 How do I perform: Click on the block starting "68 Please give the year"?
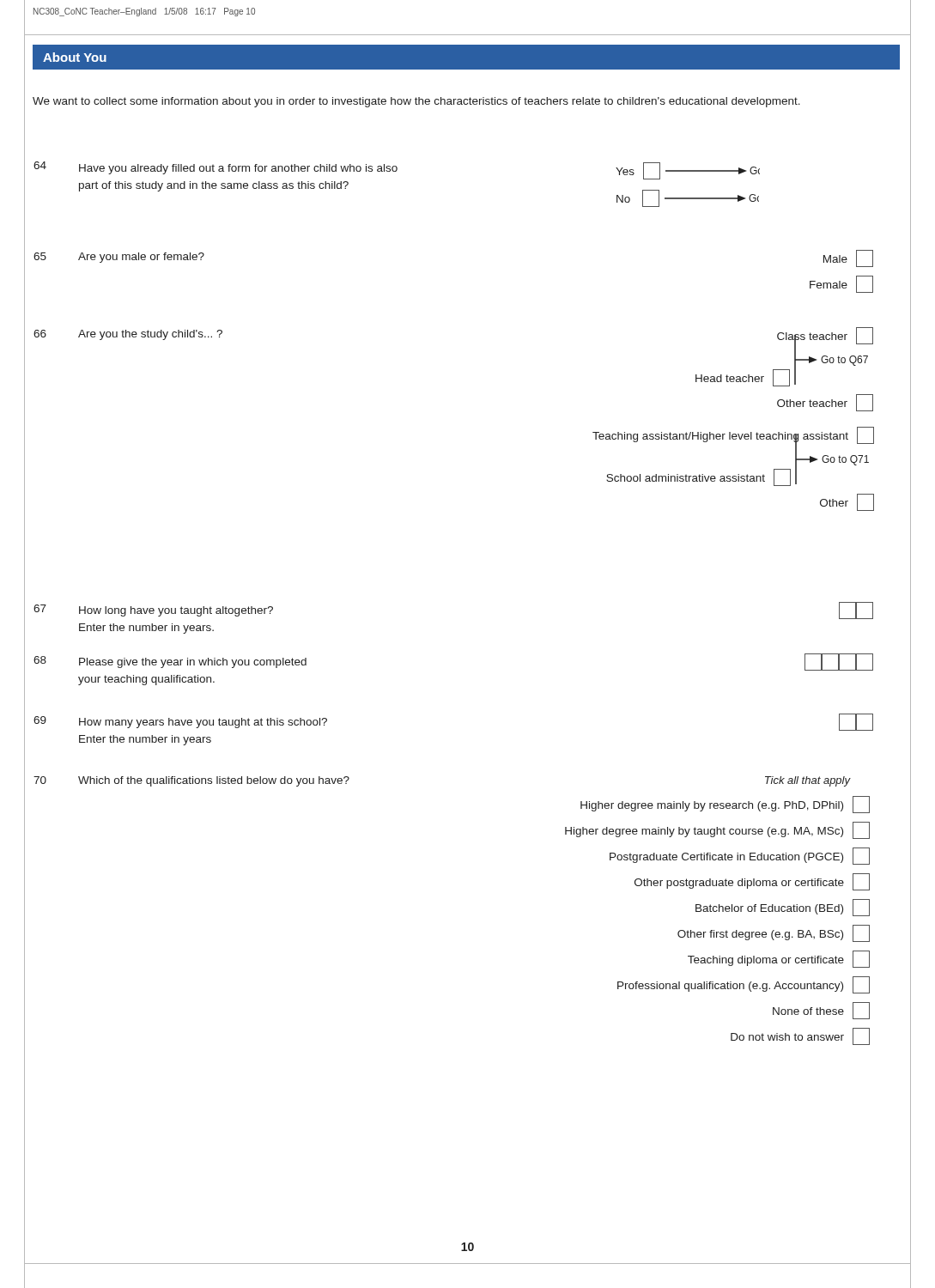point(188,662)
